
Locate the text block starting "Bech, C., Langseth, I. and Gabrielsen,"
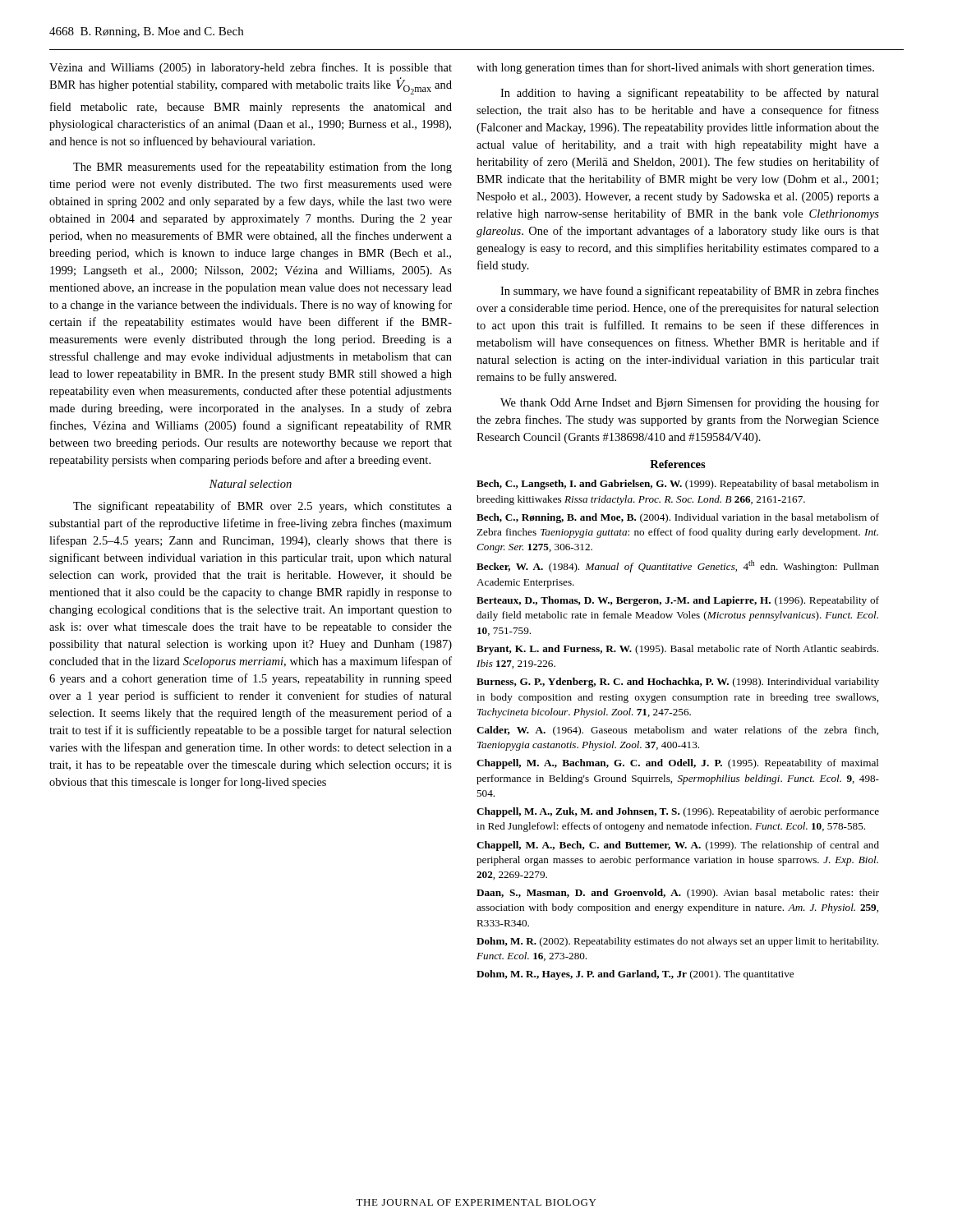click(x=678, y=491)
